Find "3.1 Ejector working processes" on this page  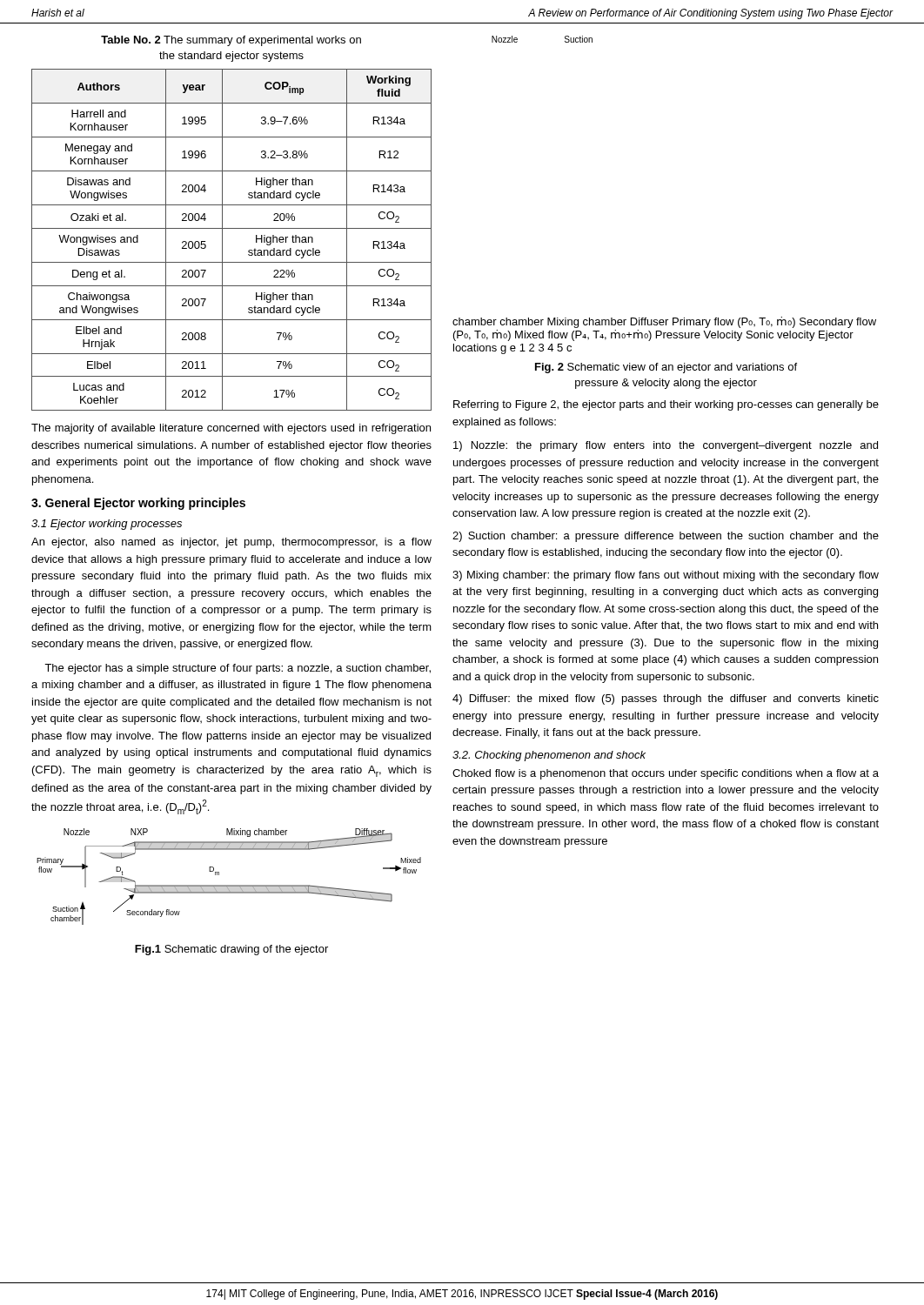[x=107, y=523]
